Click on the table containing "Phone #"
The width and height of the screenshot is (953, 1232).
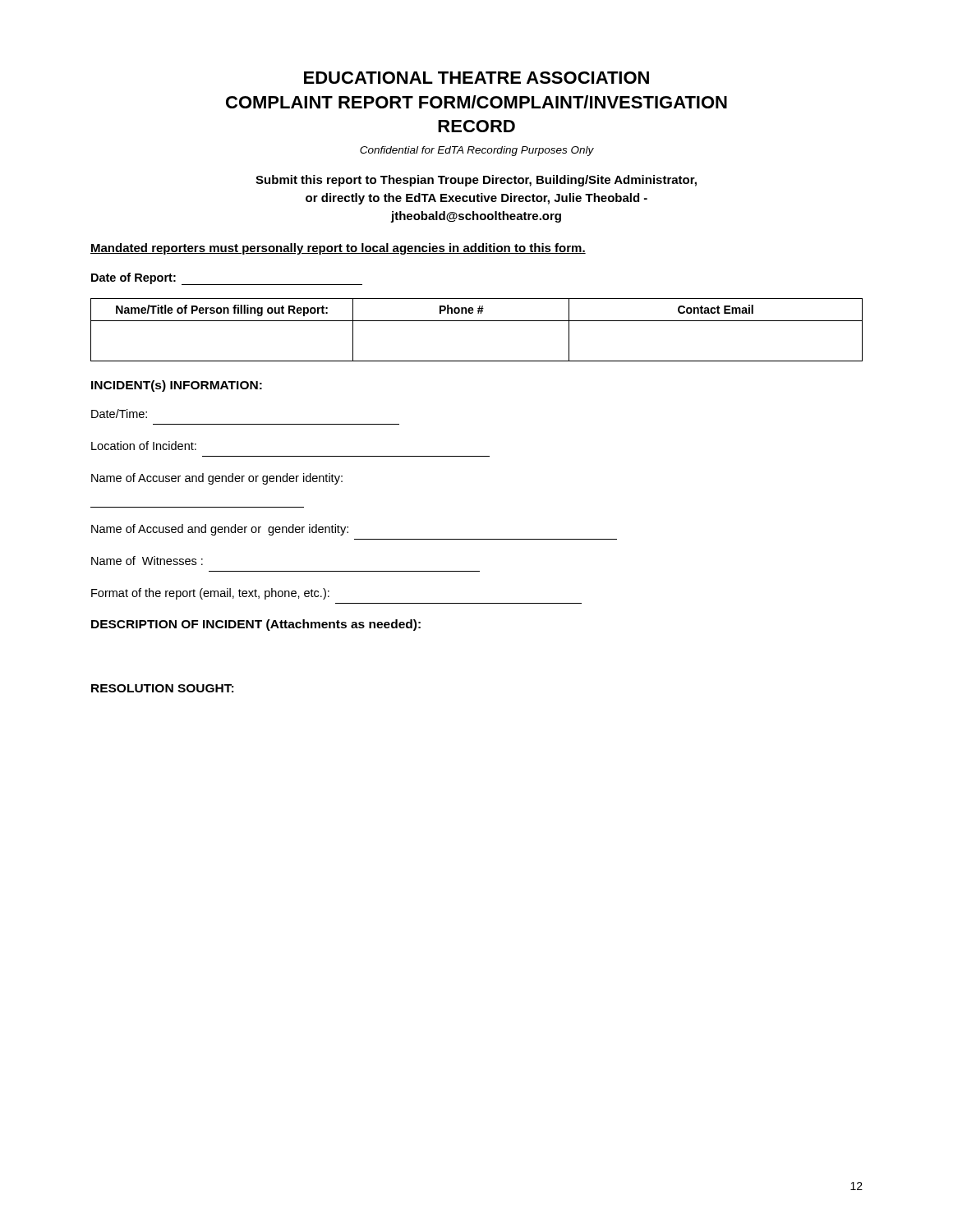click(x=476, y=330)
